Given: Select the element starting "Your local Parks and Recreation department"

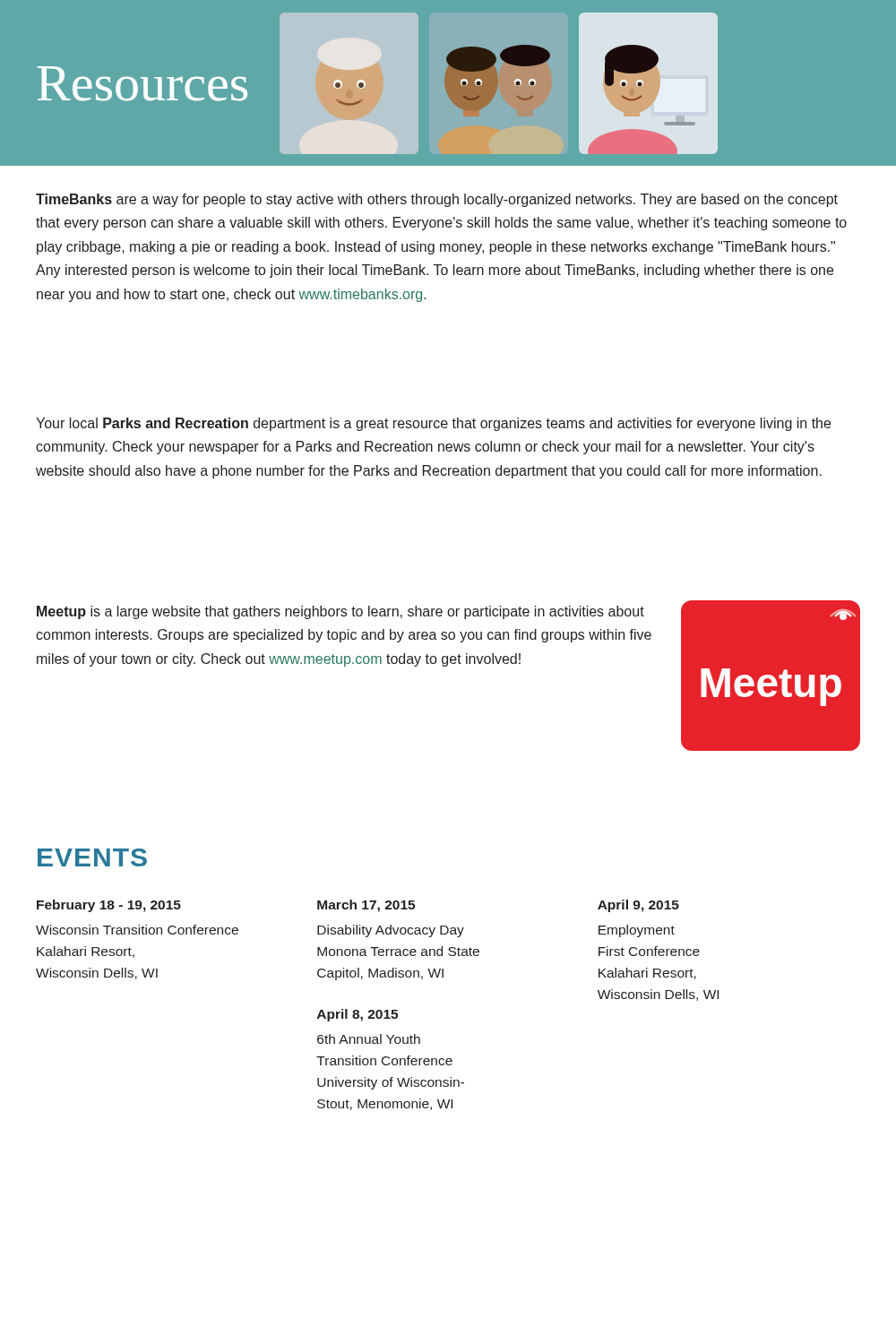Looking at the screenshot, I should [x=434, y=447].
